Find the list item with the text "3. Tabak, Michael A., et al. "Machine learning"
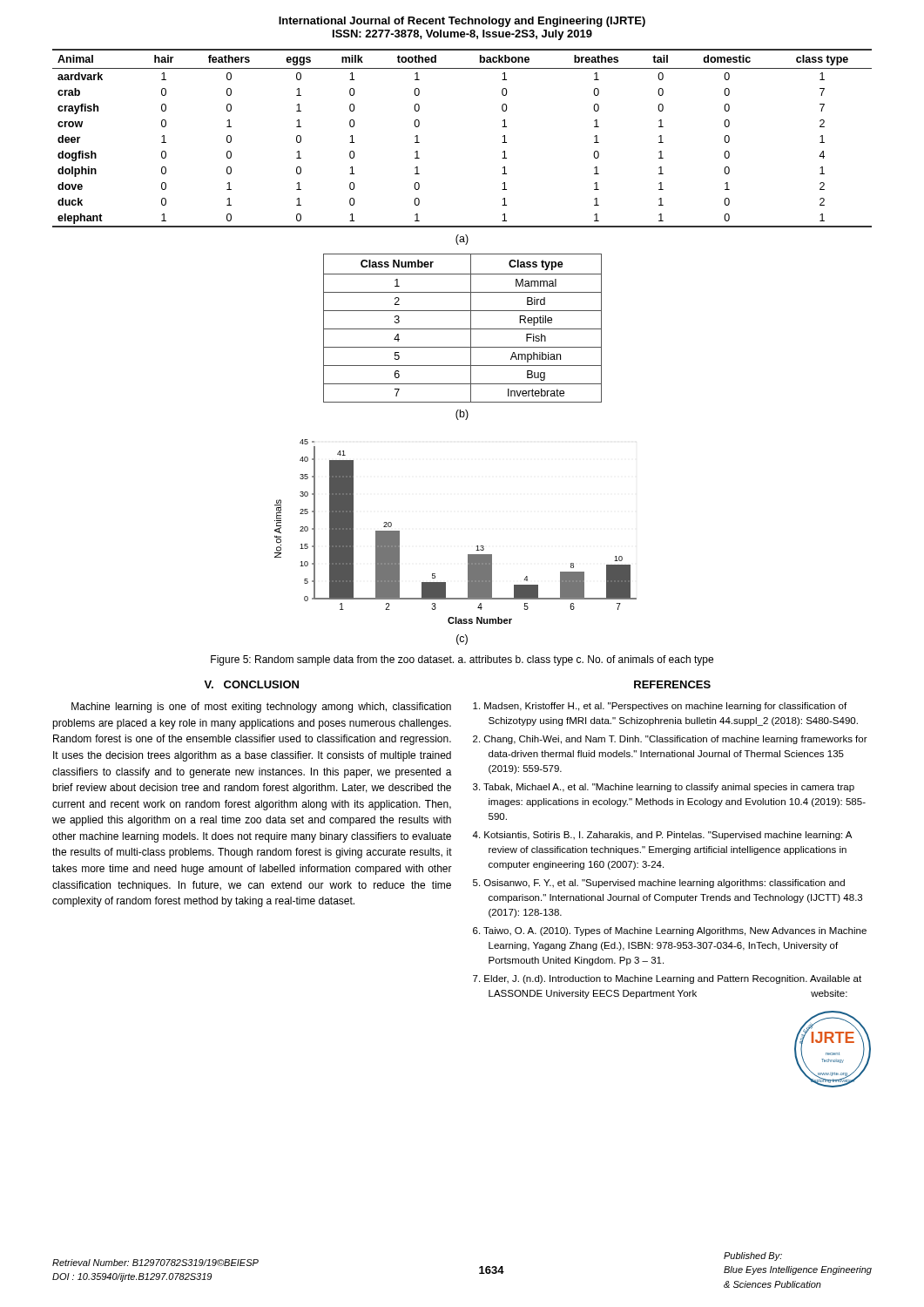This screenshot has height=1307, width=924. (669, 801)
